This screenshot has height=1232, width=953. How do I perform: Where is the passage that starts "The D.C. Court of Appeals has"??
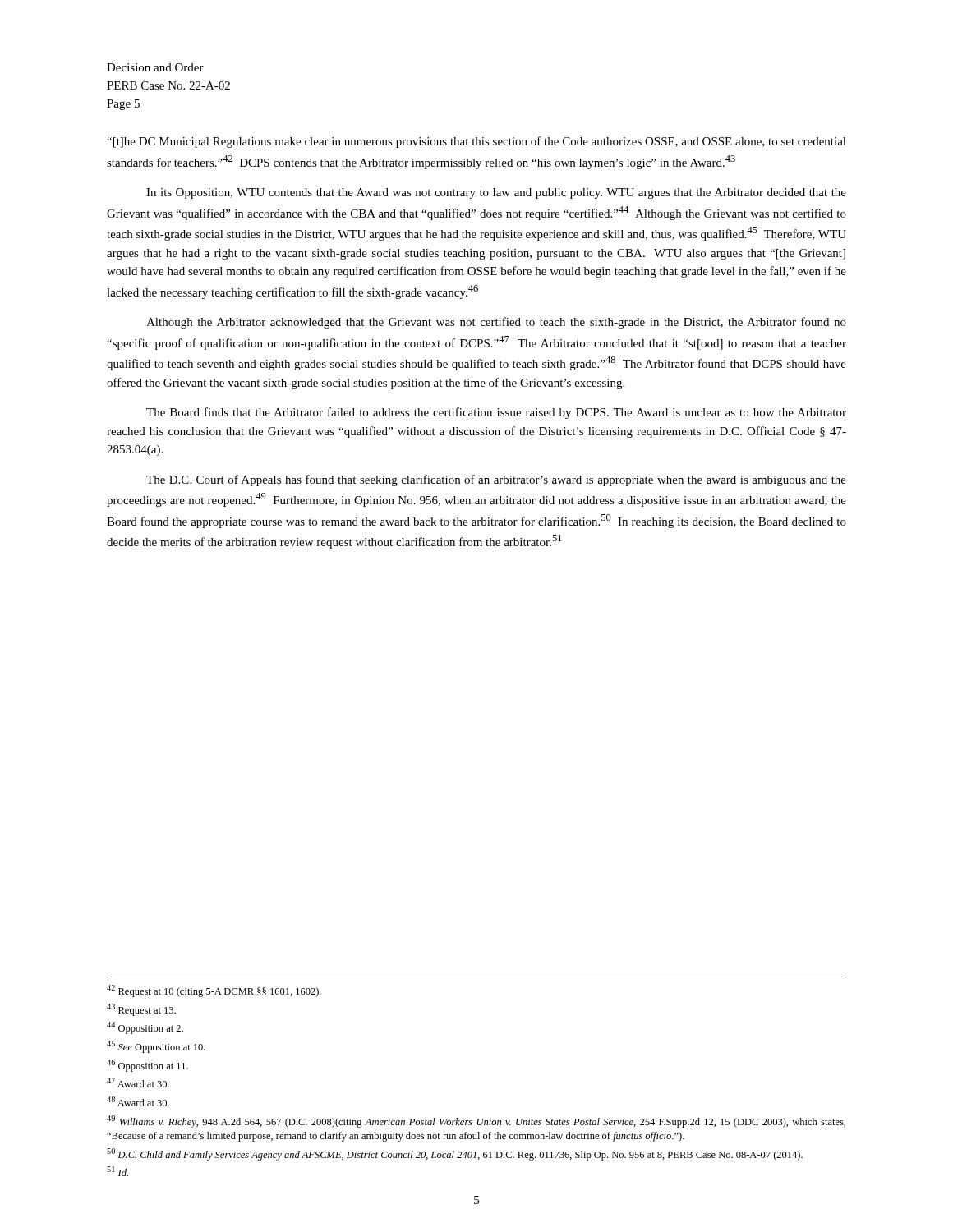tap(476, 511)
